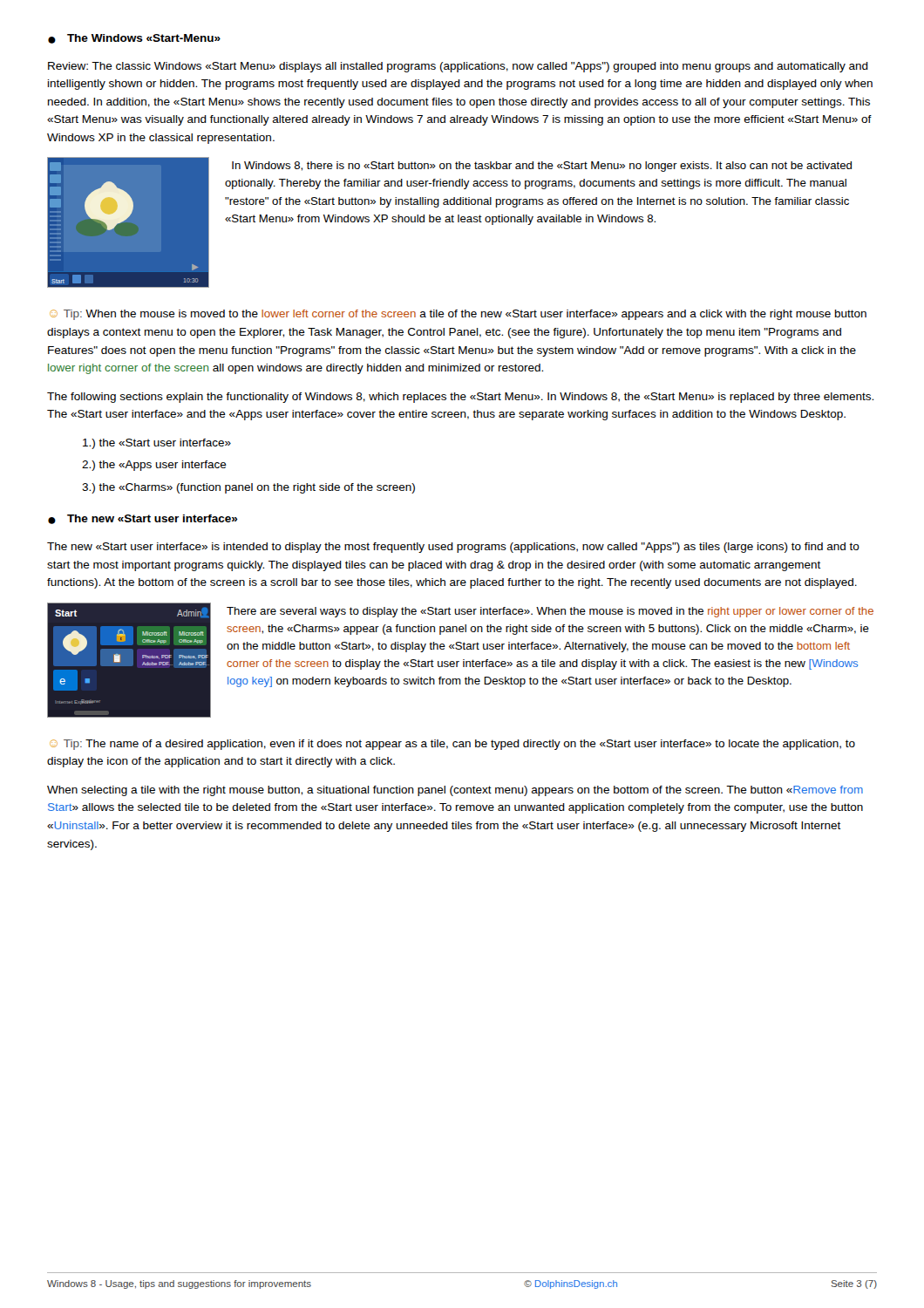Where is the passage that starts "Review: The classic Windows «Start"?
This screenshot has width=924, height=1308.
(460, 101)
